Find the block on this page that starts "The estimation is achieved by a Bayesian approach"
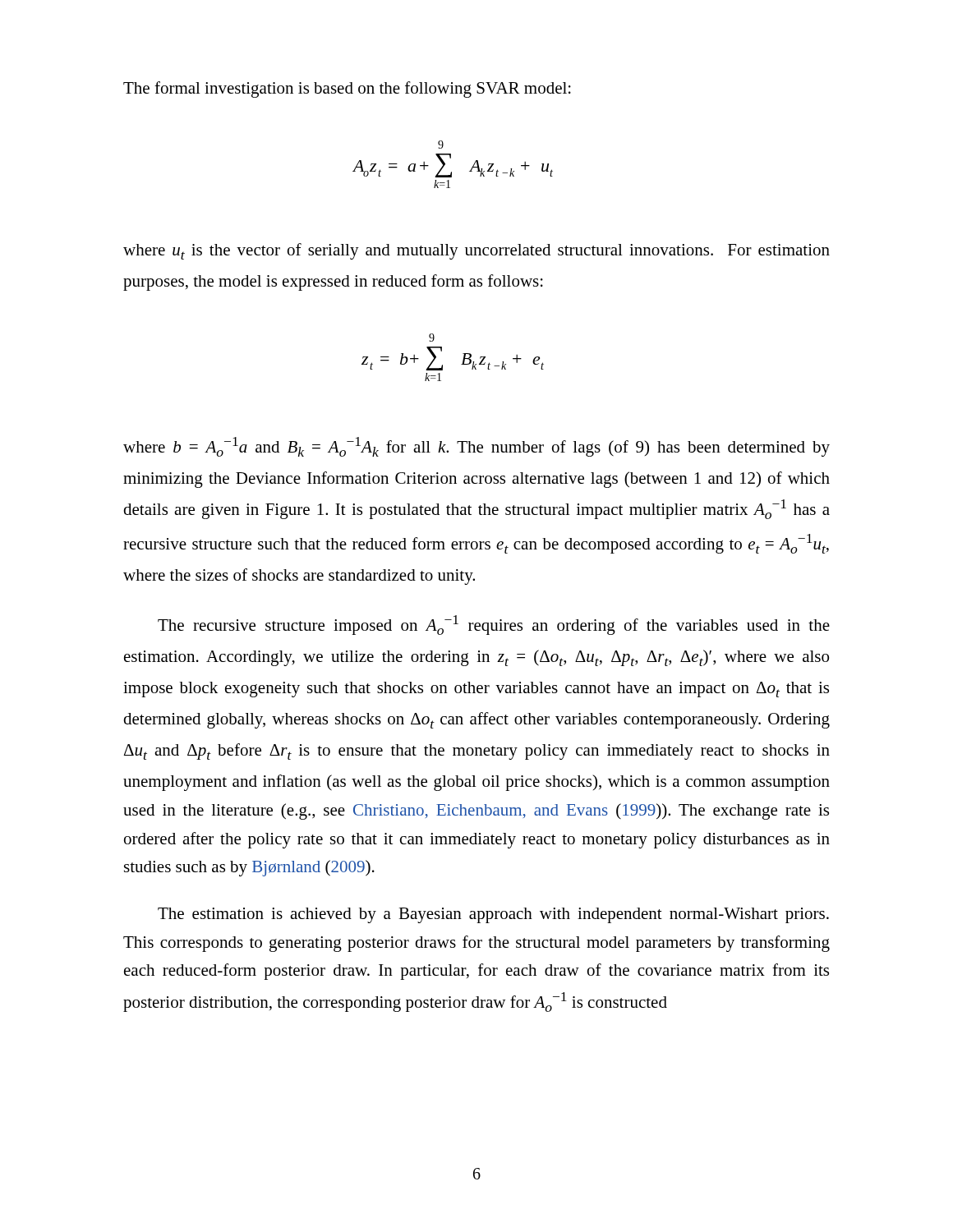 coord(476,959)
